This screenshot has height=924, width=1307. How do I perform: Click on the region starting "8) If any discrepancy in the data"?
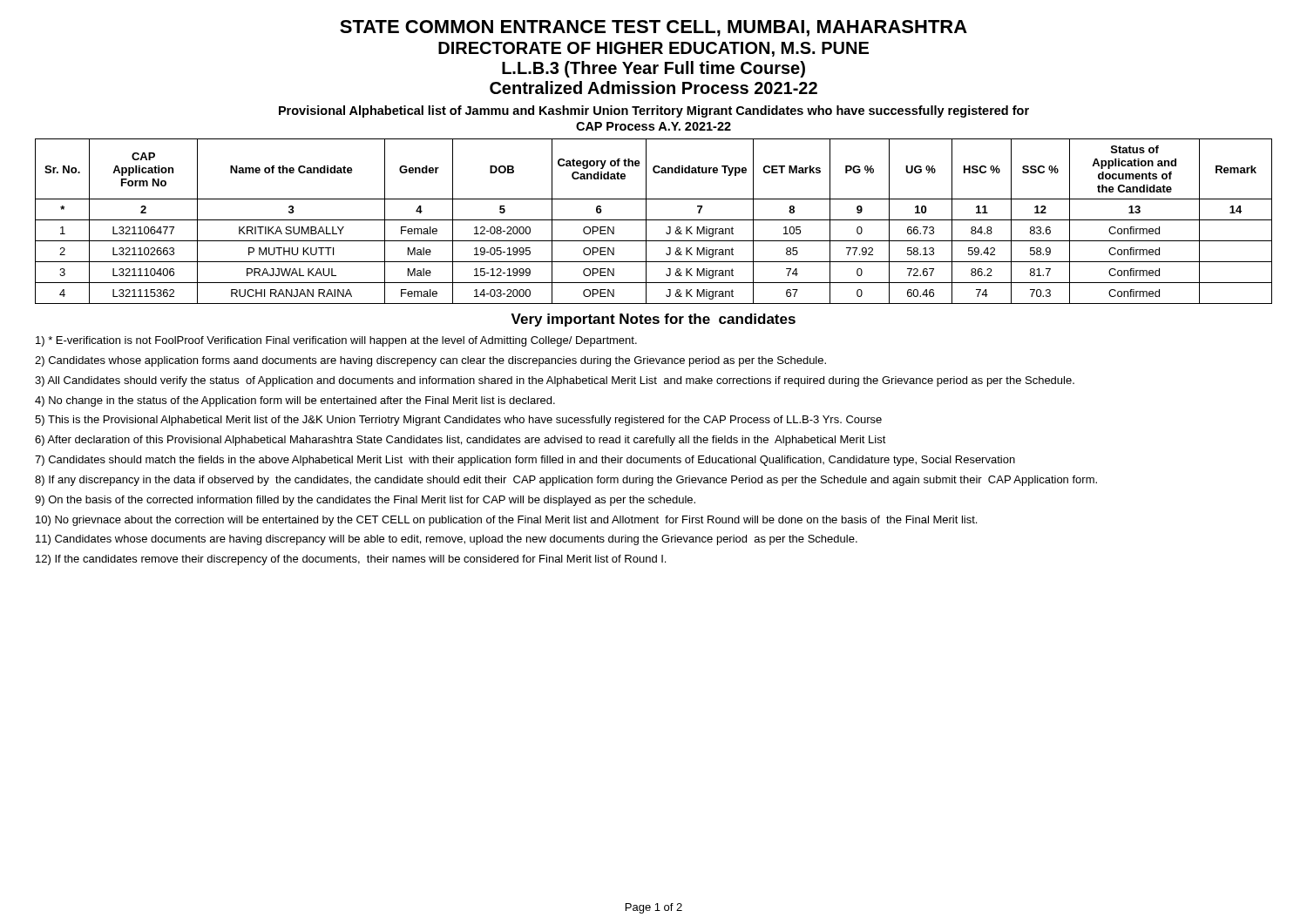click(x=566, y=479)
